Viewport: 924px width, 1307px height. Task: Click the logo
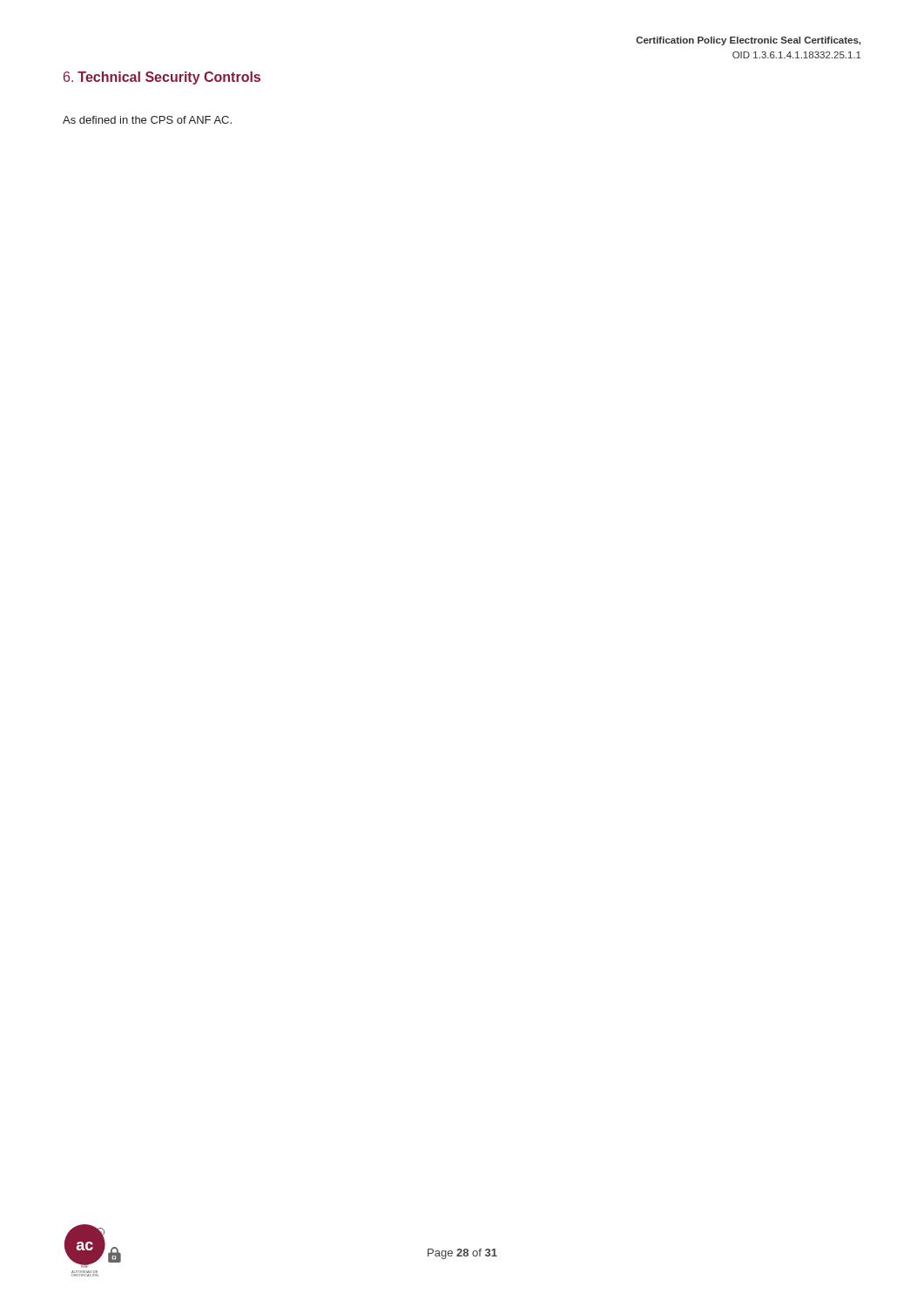point(102,1249)
